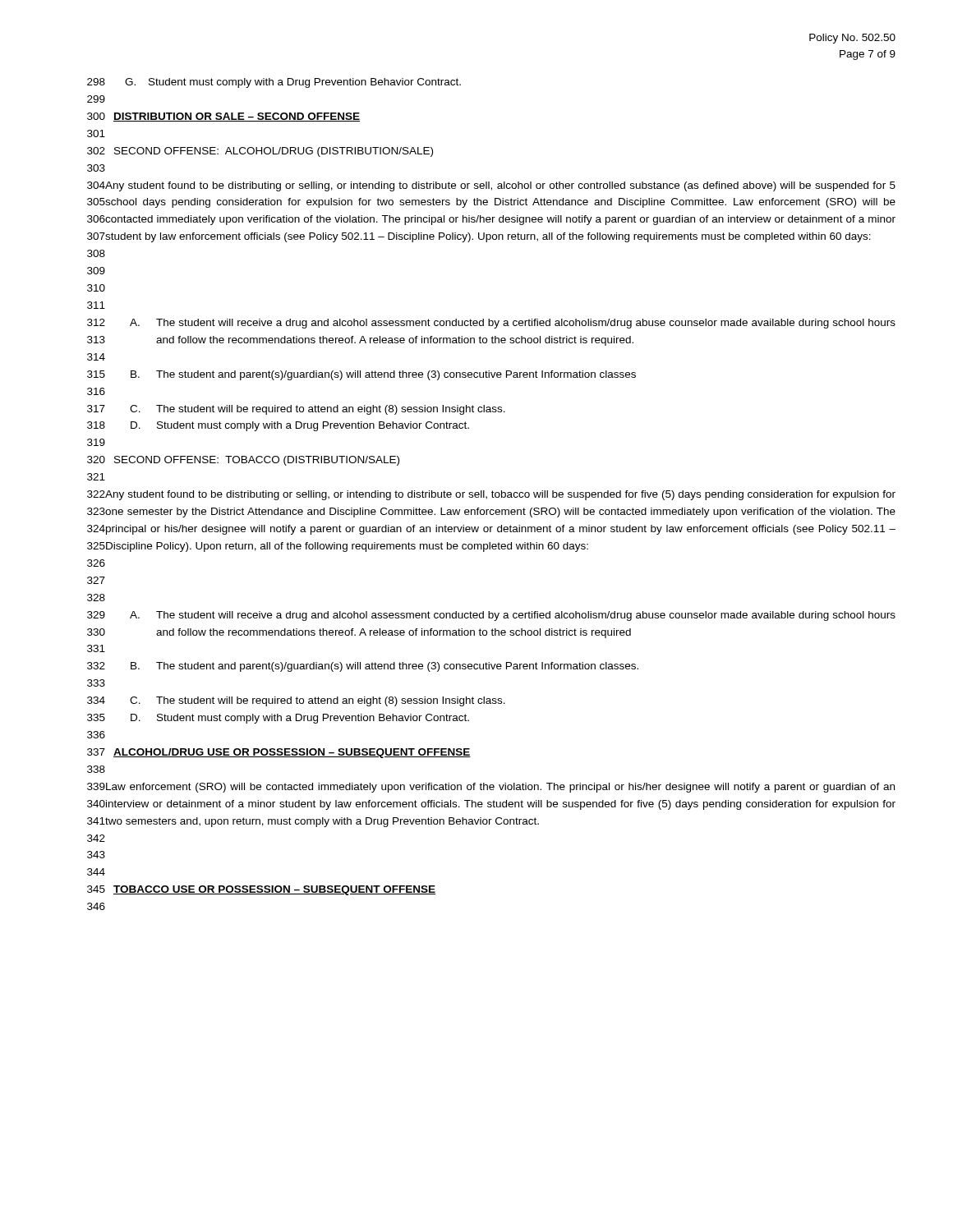Find the block on this page that starts "334 C. The student will"
This screenshot has width=953, height=1232.
[x=485, y=701]
